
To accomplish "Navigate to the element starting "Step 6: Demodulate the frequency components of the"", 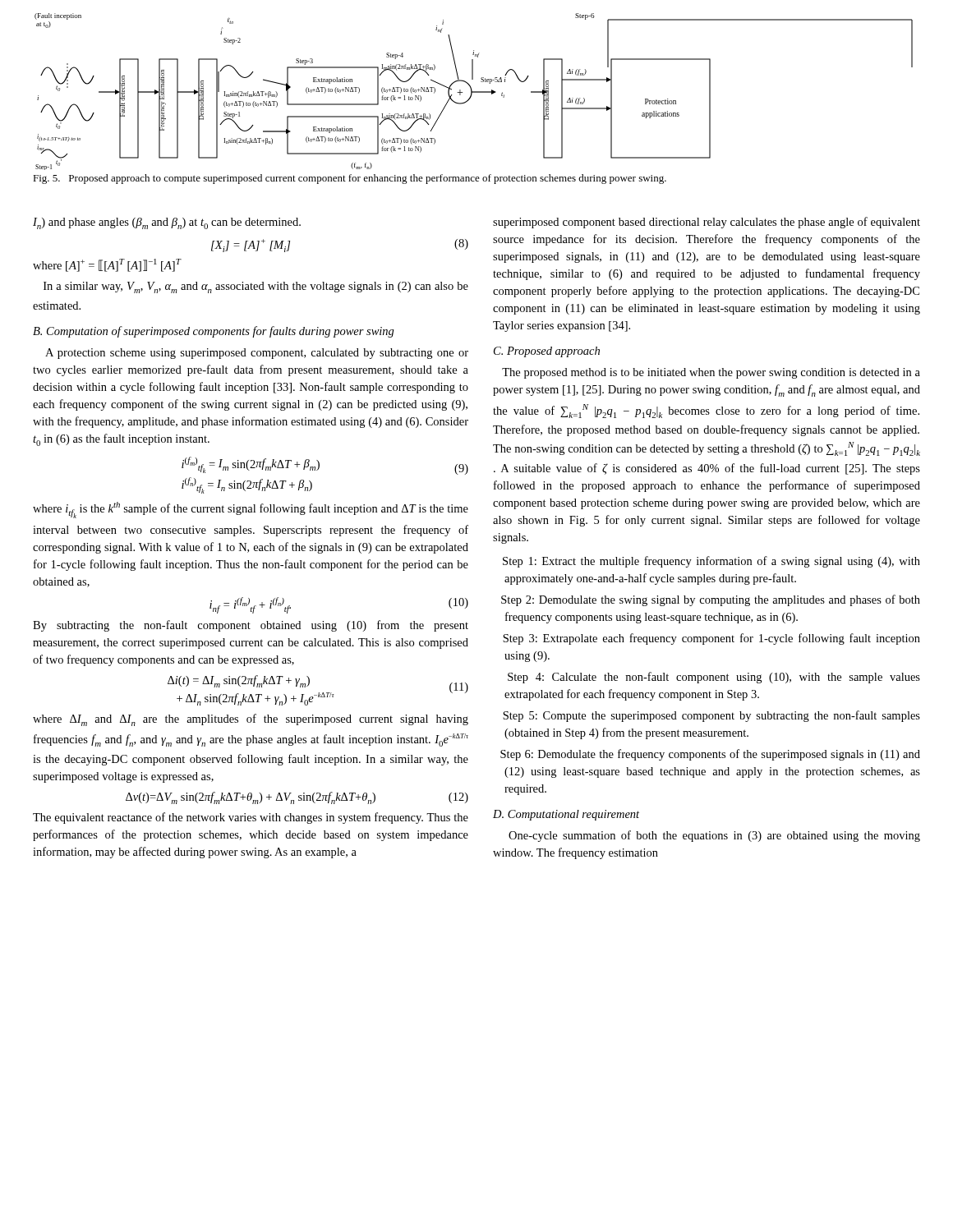I will tap(707, 771).
